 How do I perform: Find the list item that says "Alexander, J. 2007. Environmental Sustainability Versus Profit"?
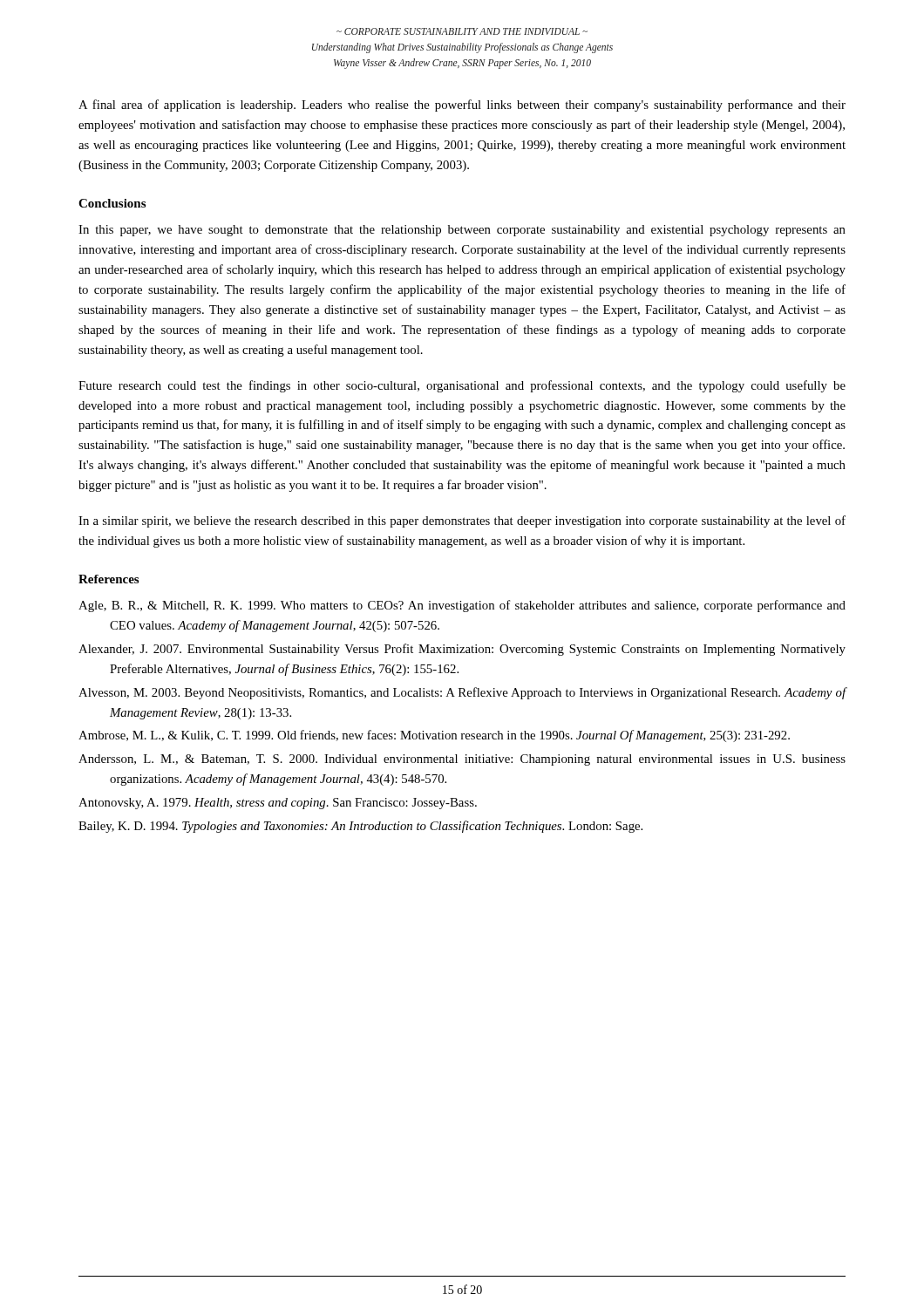462,659
